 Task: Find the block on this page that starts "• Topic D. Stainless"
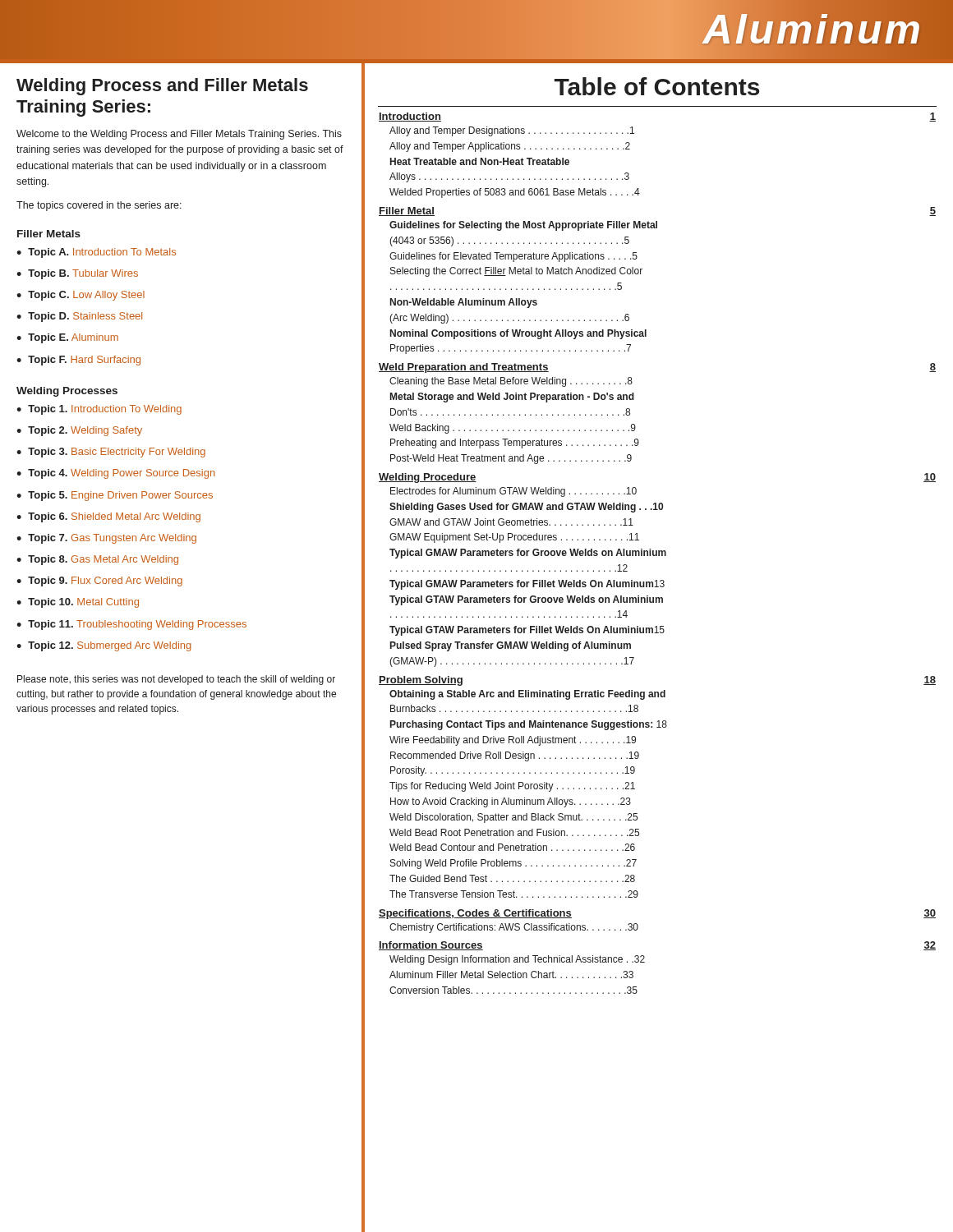[x=80, y=319]
